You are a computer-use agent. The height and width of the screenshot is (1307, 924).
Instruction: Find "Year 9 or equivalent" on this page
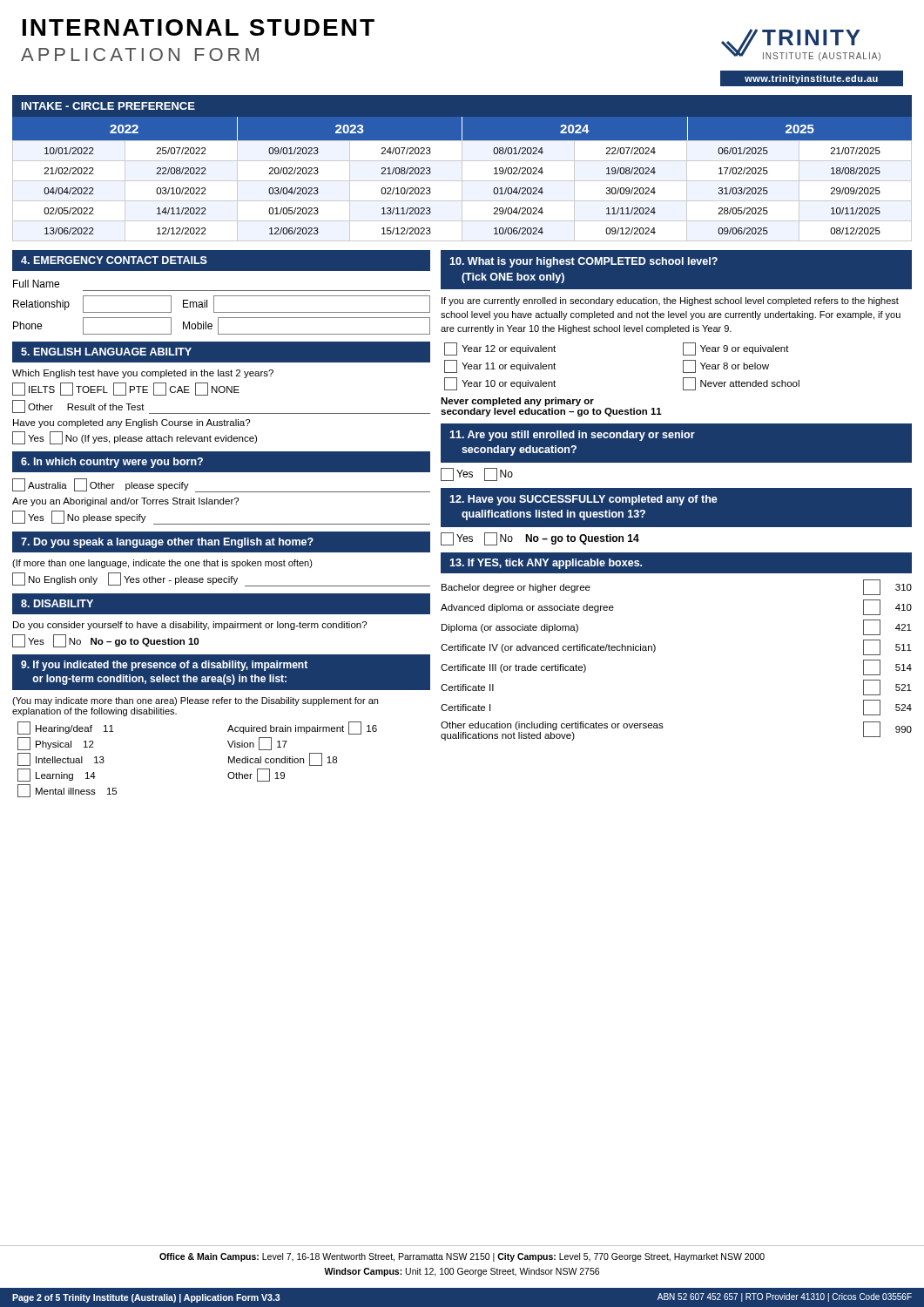(735, 349)
